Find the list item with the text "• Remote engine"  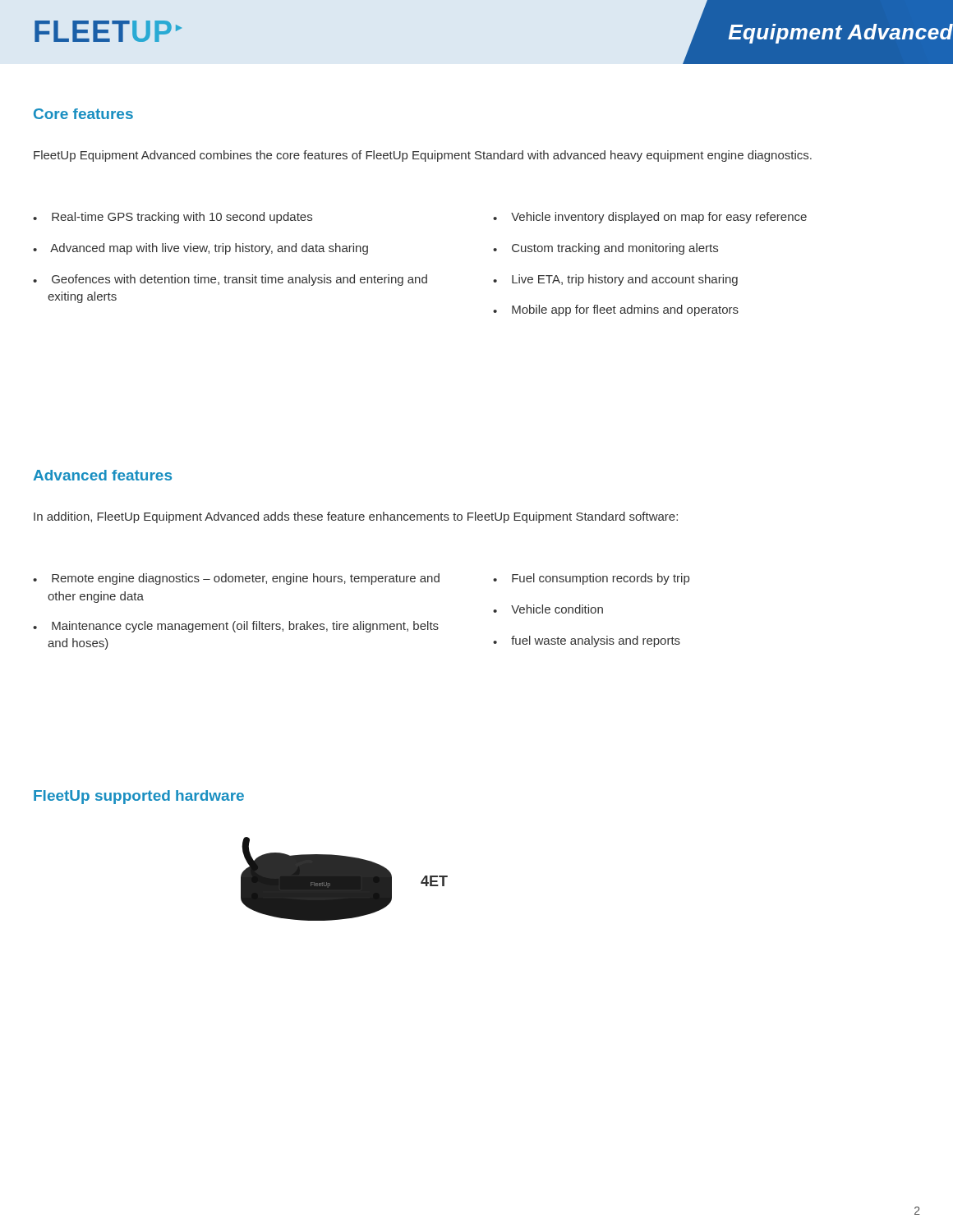246,587
